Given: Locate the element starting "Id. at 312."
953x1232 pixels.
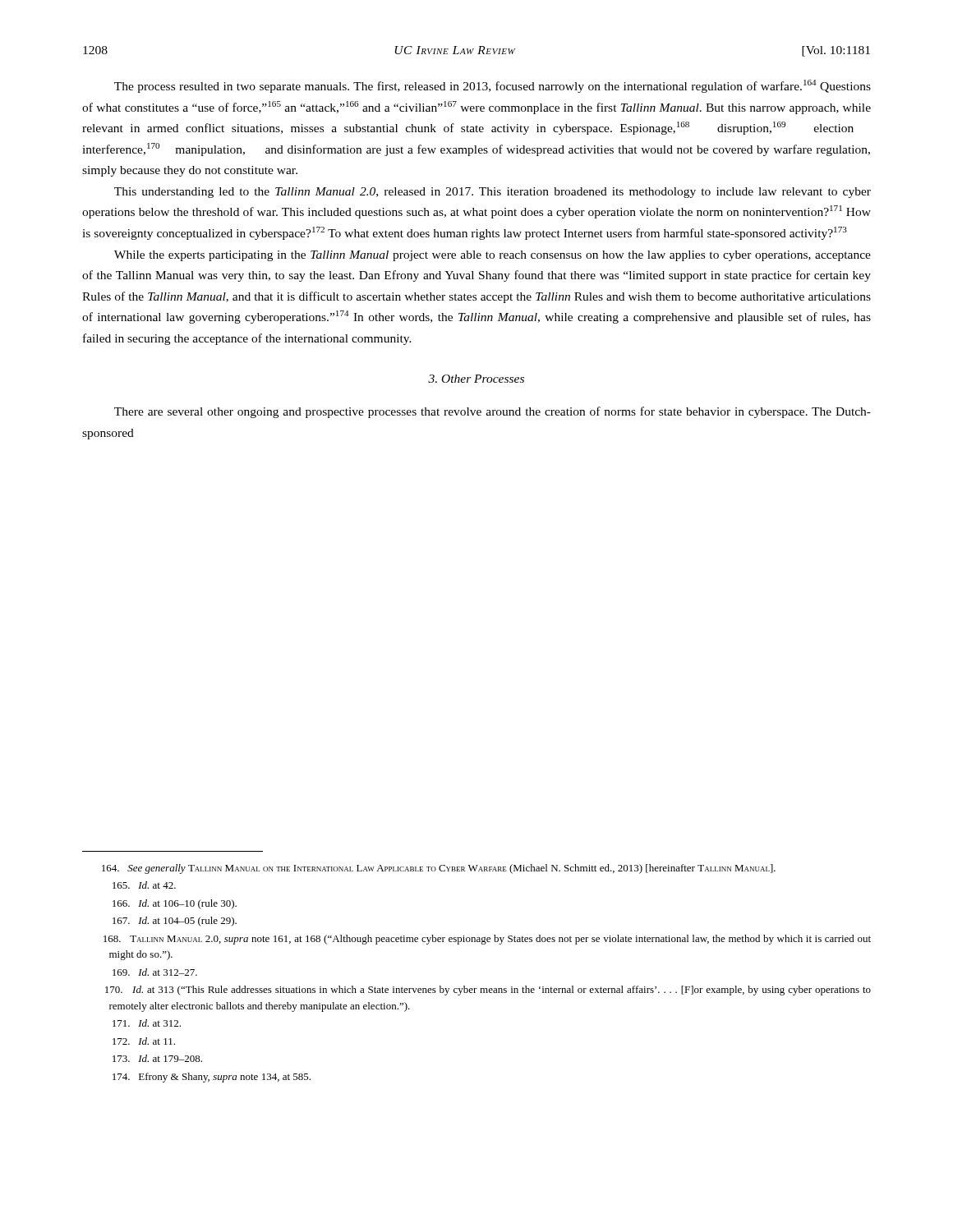Looking at the screenshot, I should (132, 1023).
